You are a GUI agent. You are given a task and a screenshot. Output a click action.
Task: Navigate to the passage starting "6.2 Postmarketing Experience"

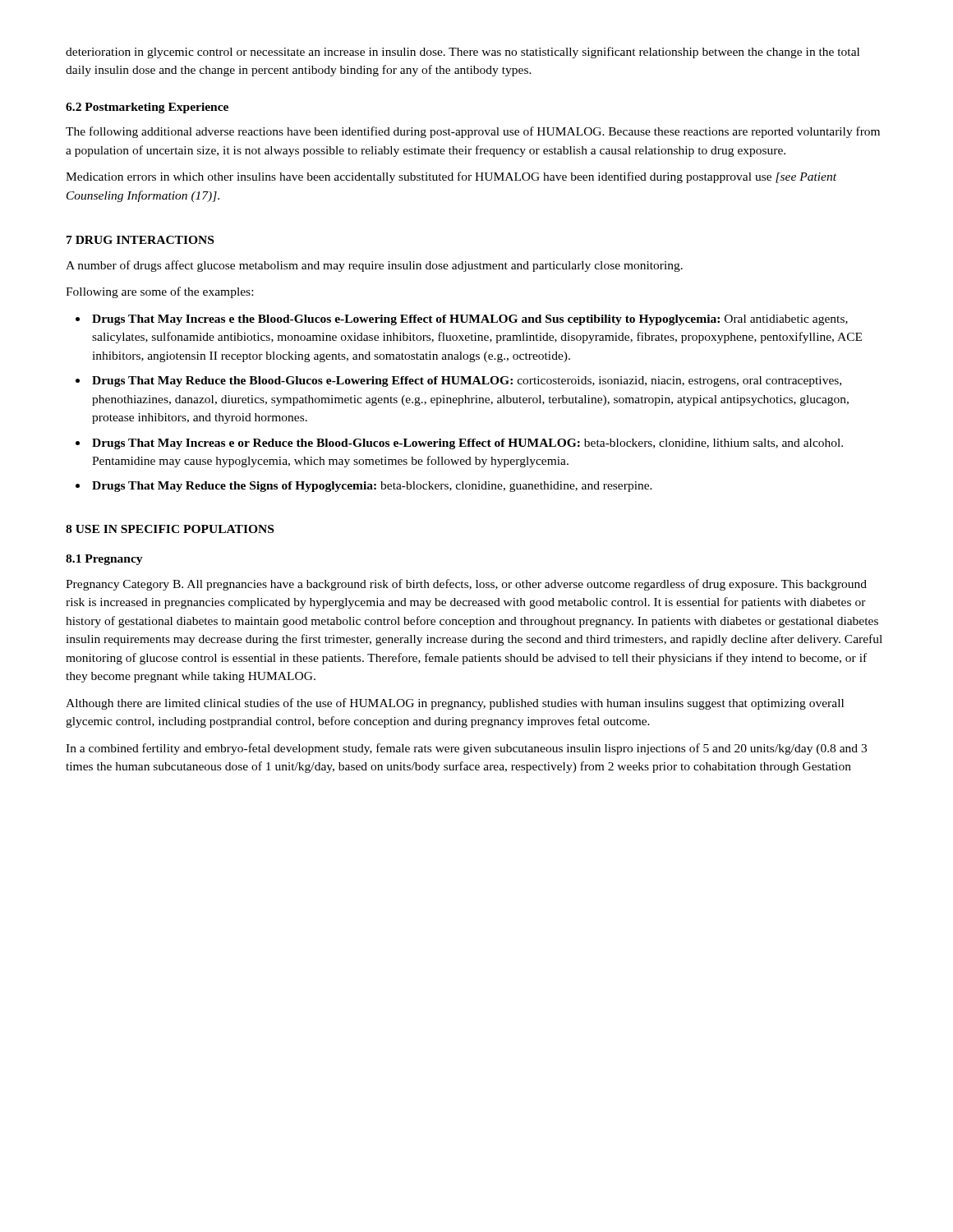point(147,106)
